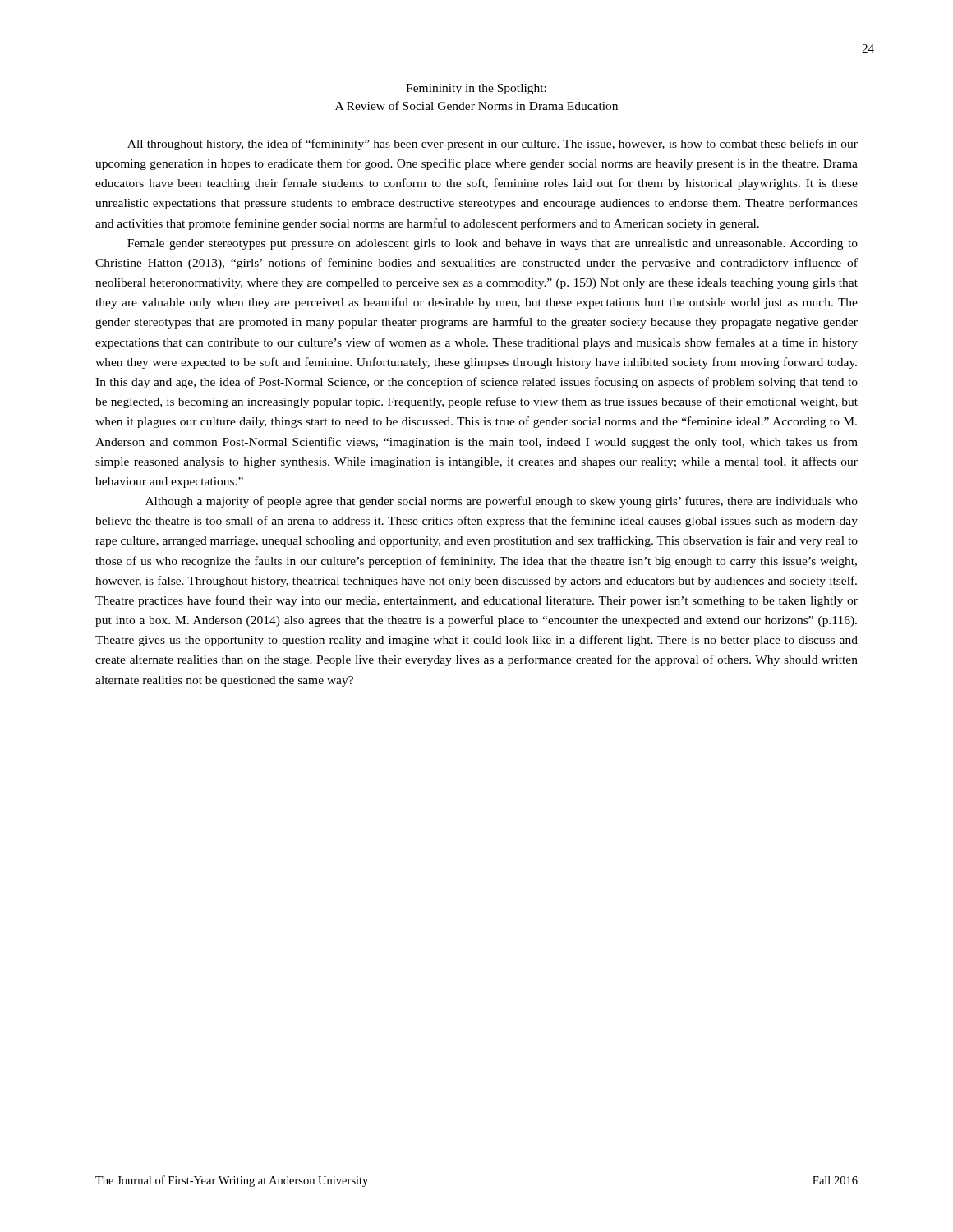Find the block on this page that starts "Although a majority of people agree"
The height and width of the screenshot is (1232, 953).
(476, 590)
